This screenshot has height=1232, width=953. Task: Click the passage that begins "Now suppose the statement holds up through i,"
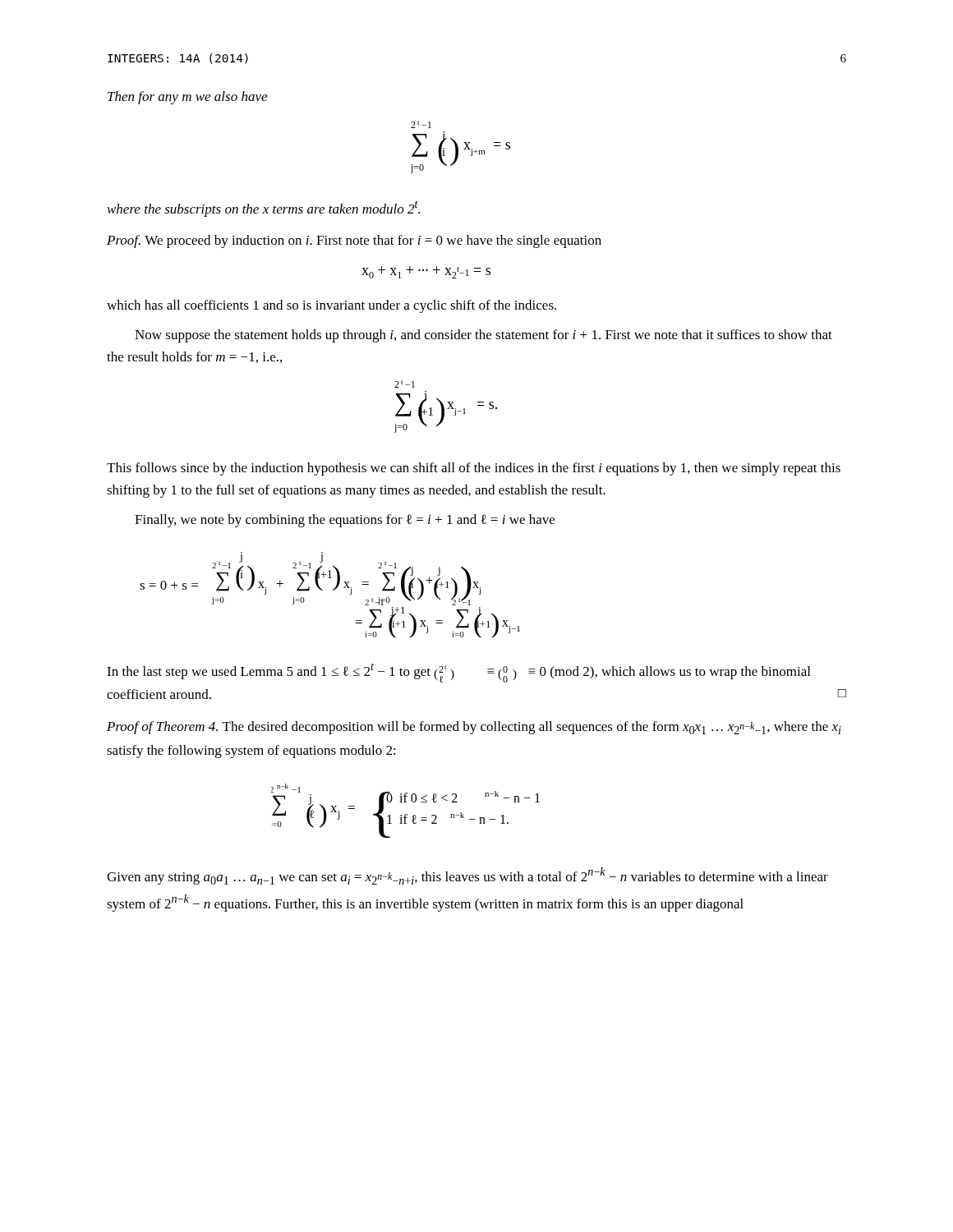476,346
